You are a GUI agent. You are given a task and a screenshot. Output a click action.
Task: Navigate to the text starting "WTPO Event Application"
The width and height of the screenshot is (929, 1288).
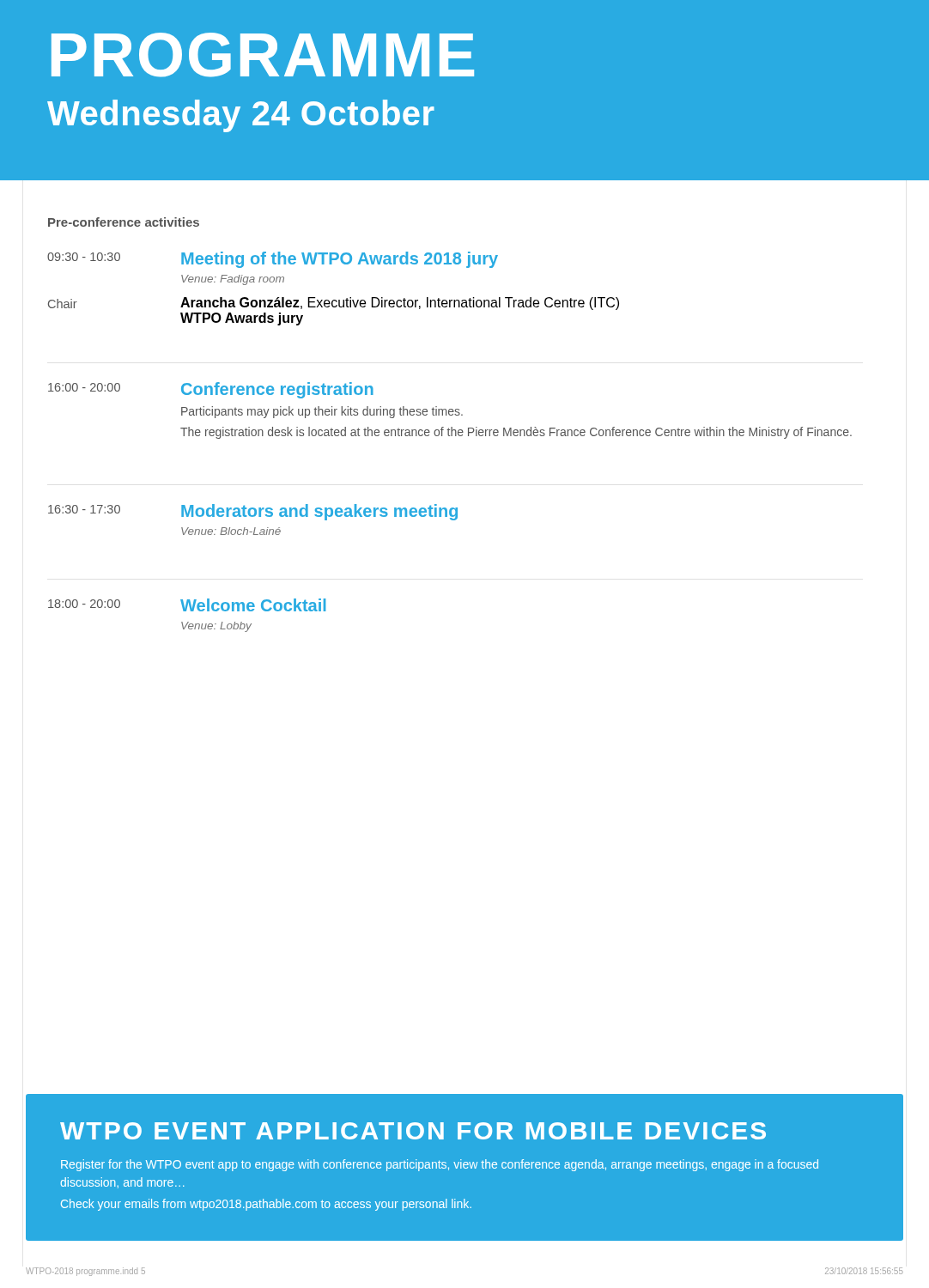click(414, 1131)
